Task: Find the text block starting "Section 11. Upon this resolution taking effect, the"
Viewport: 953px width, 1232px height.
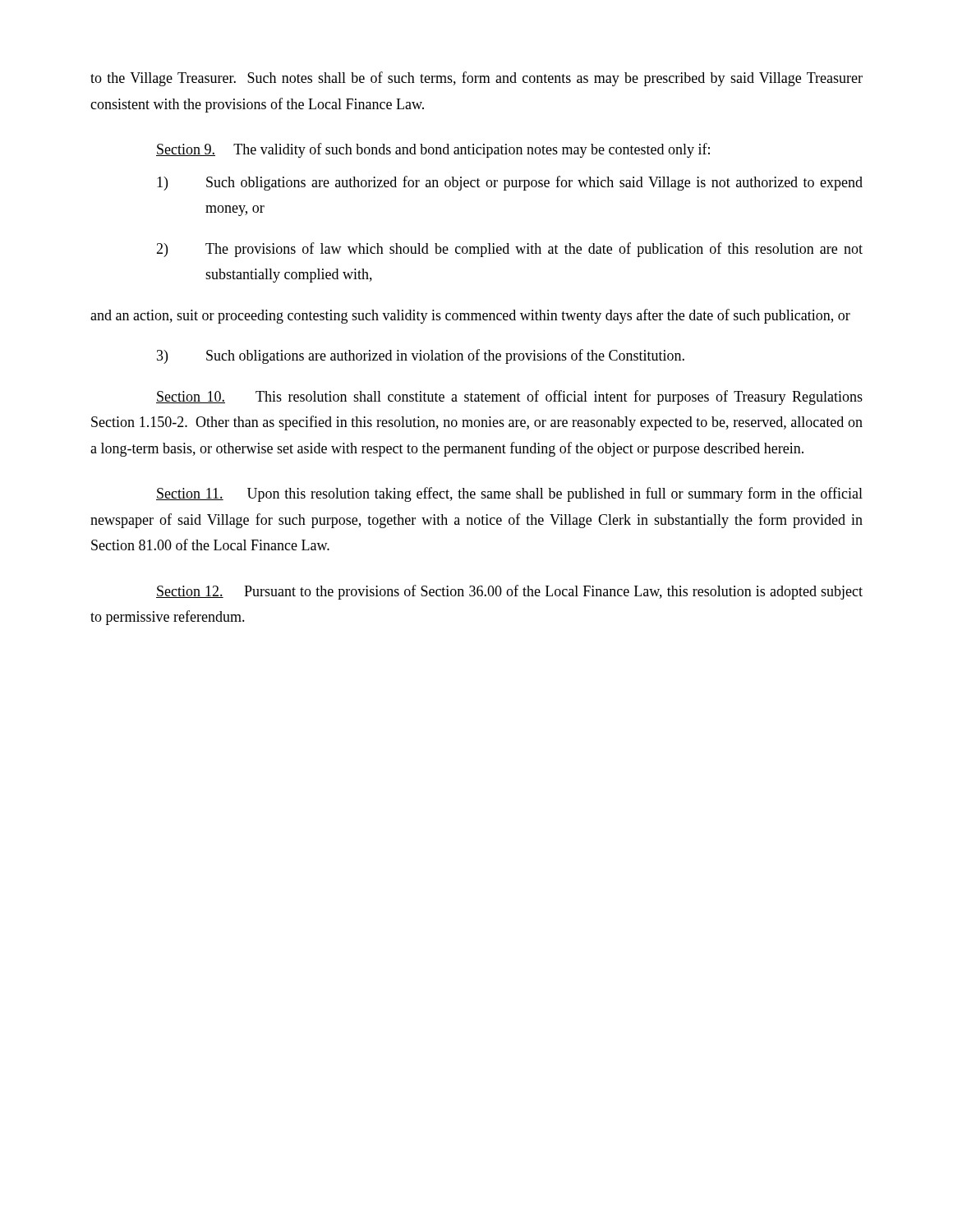Action: point(476,519)
